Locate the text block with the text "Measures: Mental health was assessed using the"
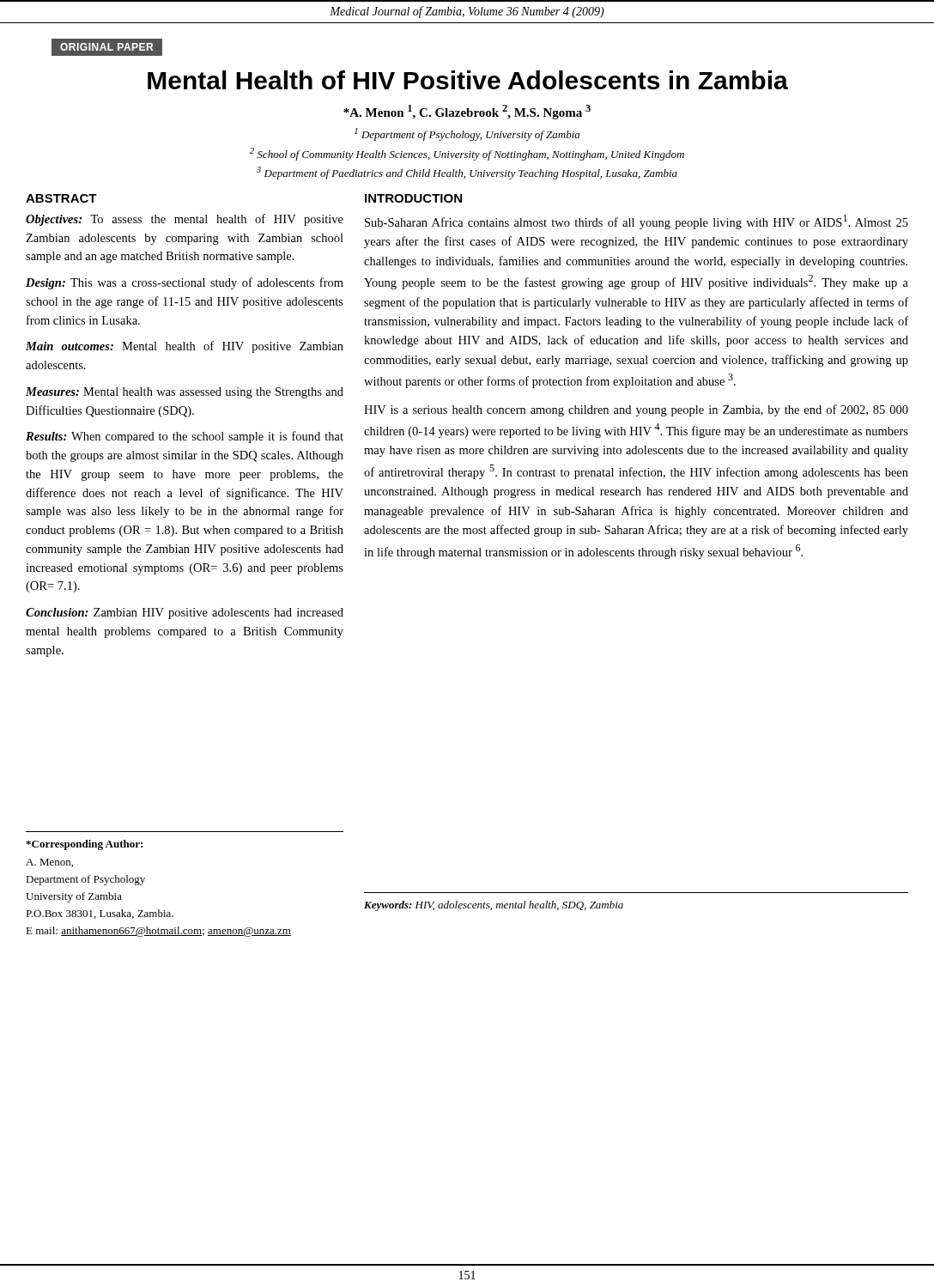This screenshot has width=934, height=1288. (x=185, y=401)
